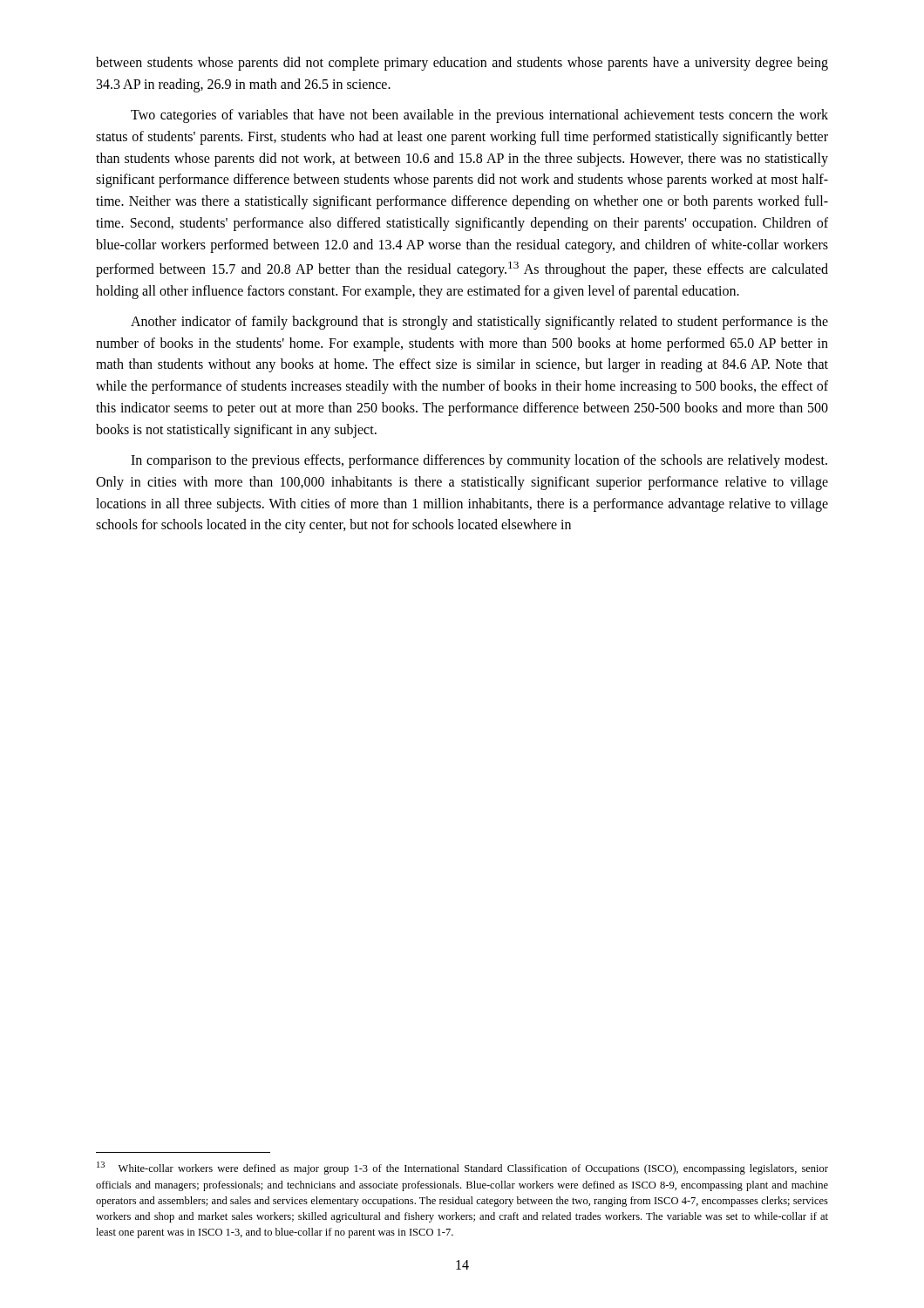Click on the element starting "Two categories of variables that have"
Screen dimensions: 1308x924
click(x=462, y=203)
